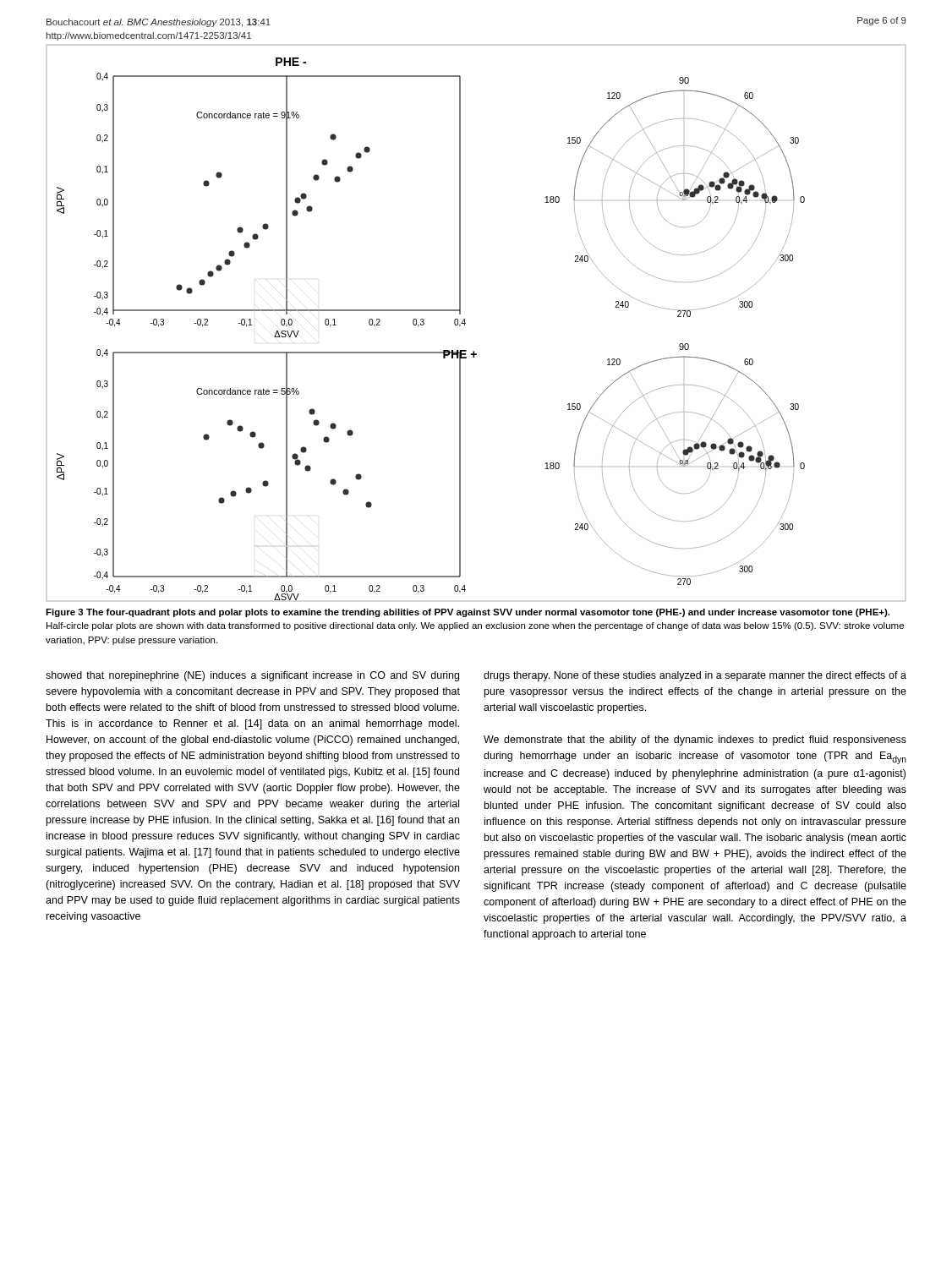Select the text block containing "showed that norepinephrine (NE) induces a significant increase"

click(x=253, y=796)
